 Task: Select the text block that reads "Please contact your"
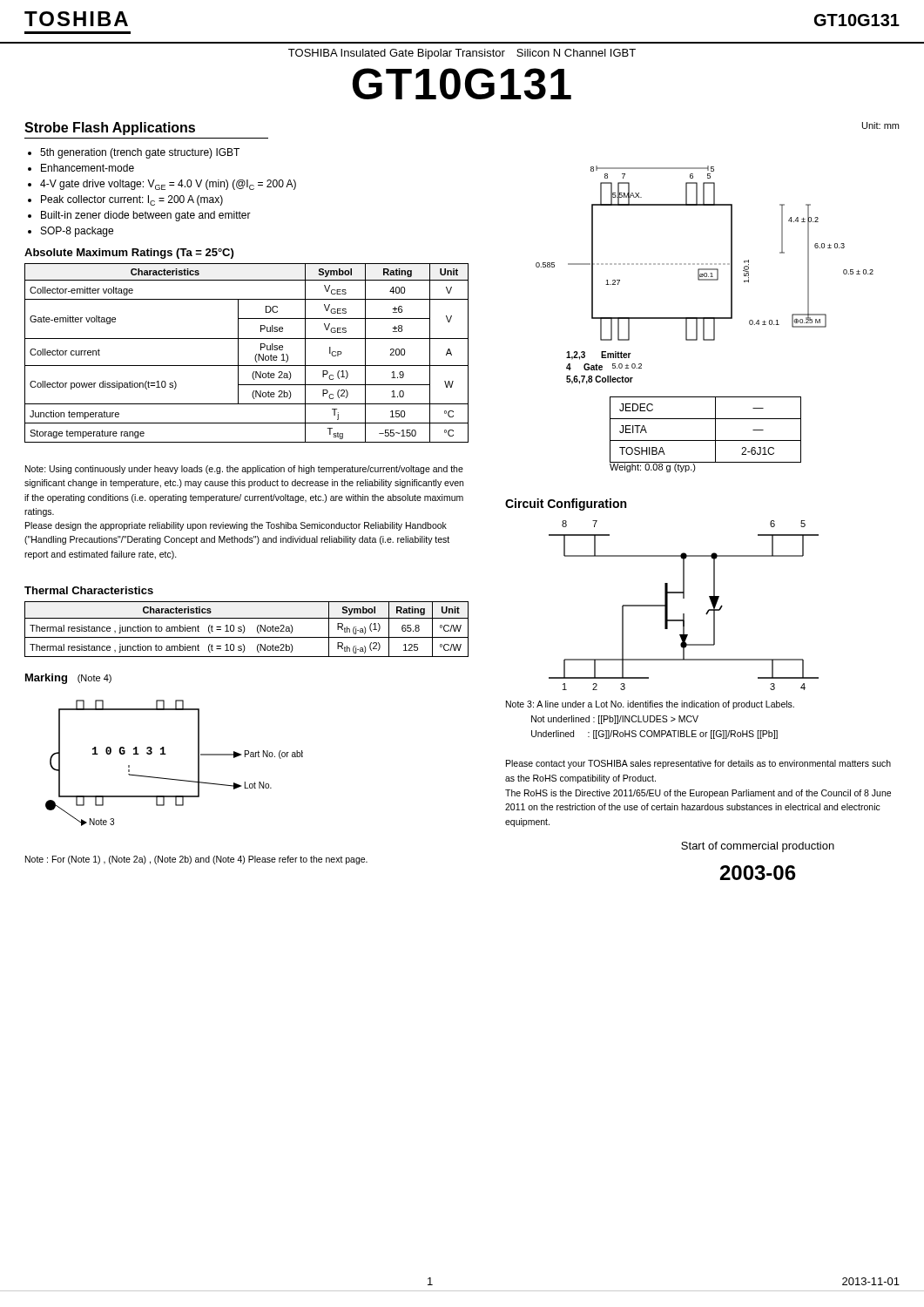coord(698,793)
